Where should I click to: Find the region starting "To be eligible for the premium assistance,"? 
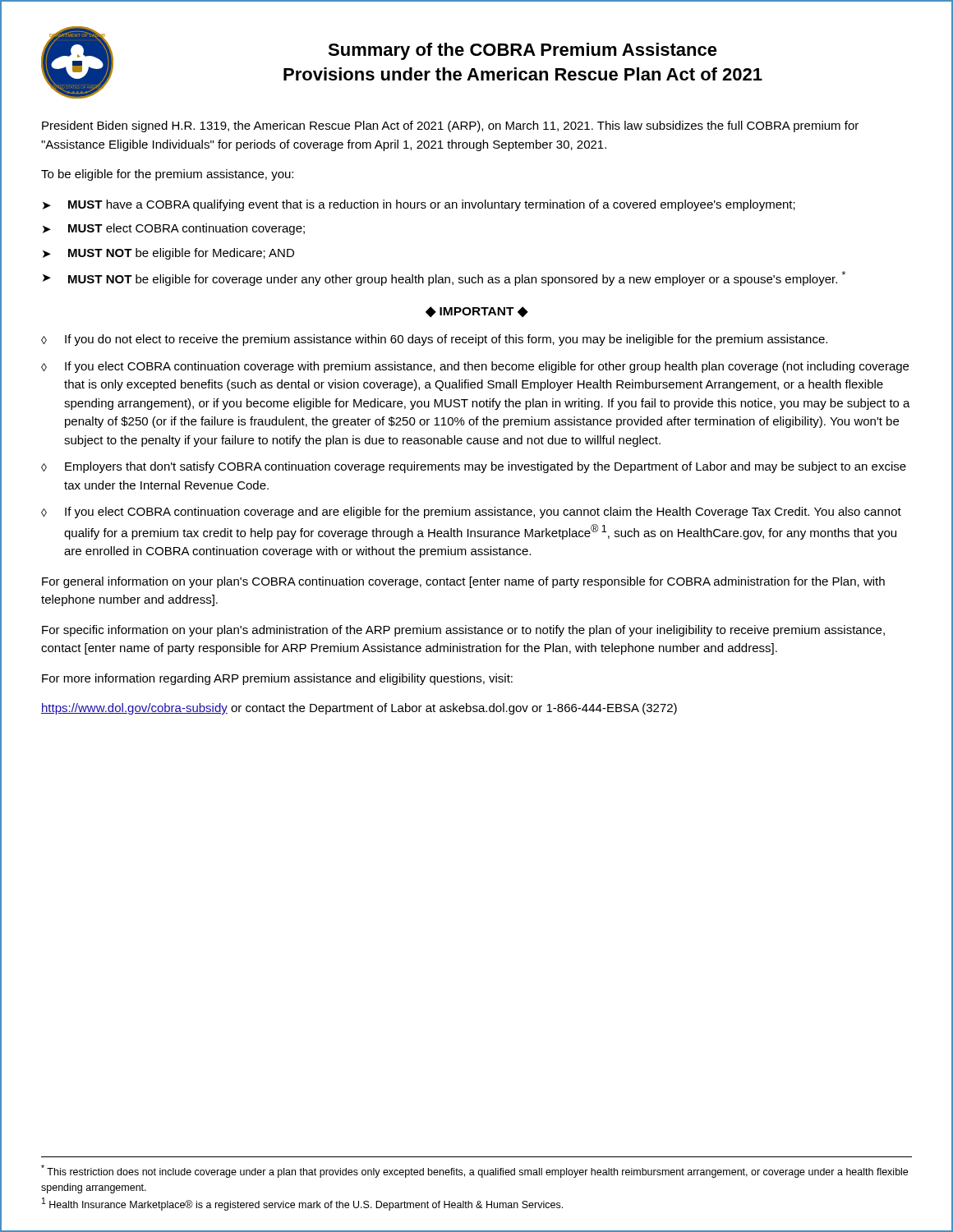point(168,174)
